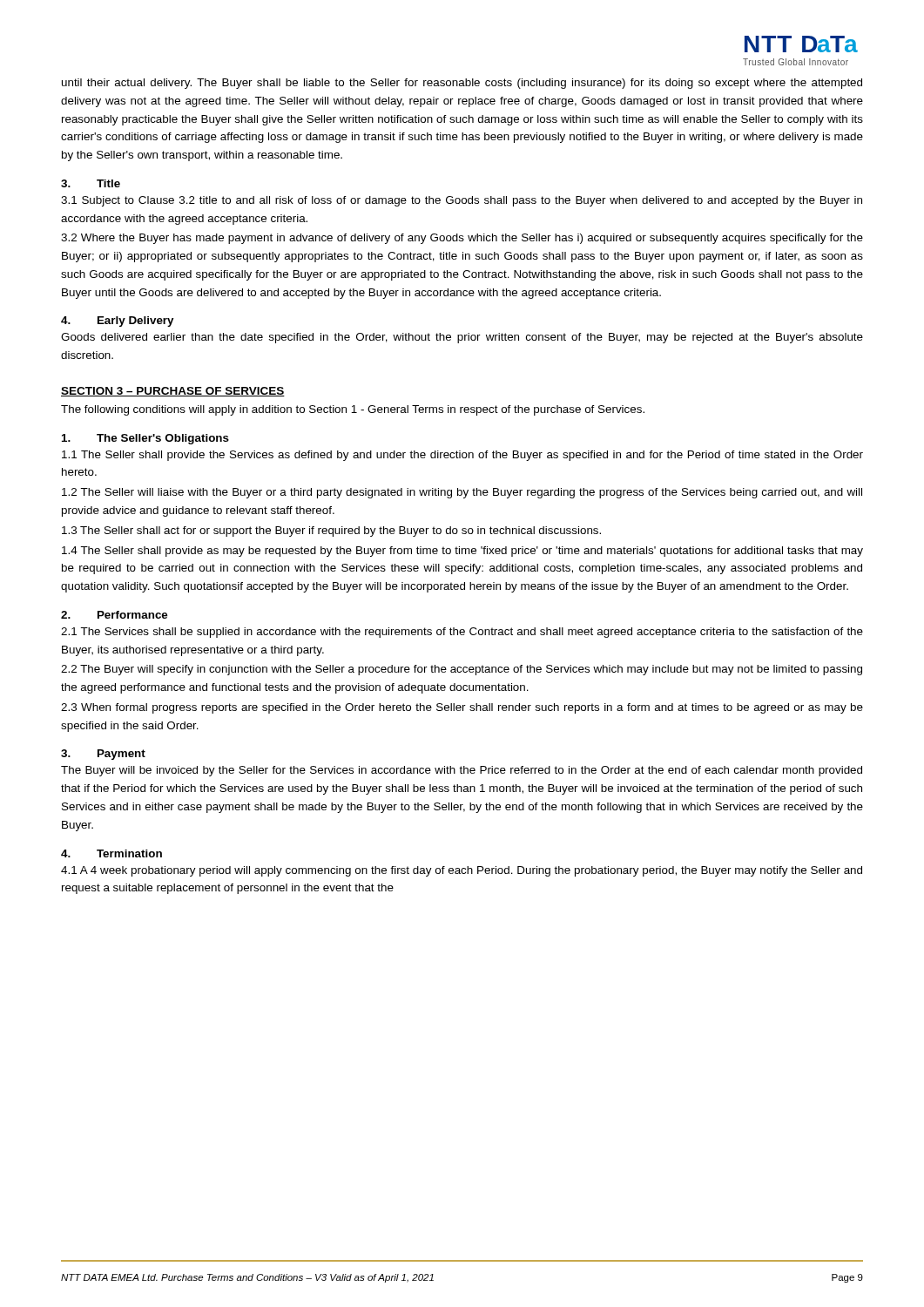The height and width of the screenshot is (1307, 924).
Task: Locate the block of text that opens with "The following conditions"
Action: click(462, 410)
